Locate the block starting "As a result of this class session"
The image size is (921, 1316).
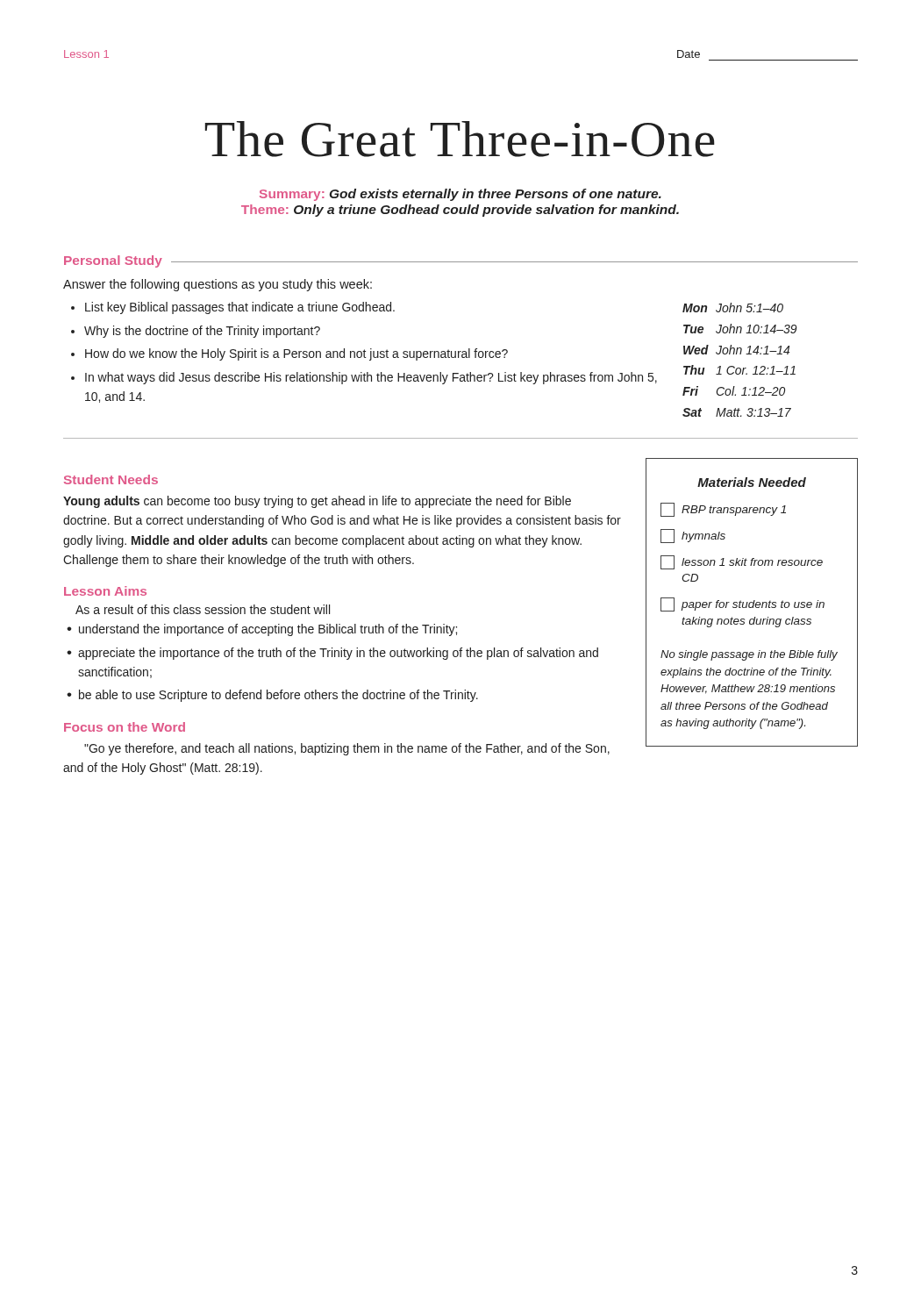(203, 610)
